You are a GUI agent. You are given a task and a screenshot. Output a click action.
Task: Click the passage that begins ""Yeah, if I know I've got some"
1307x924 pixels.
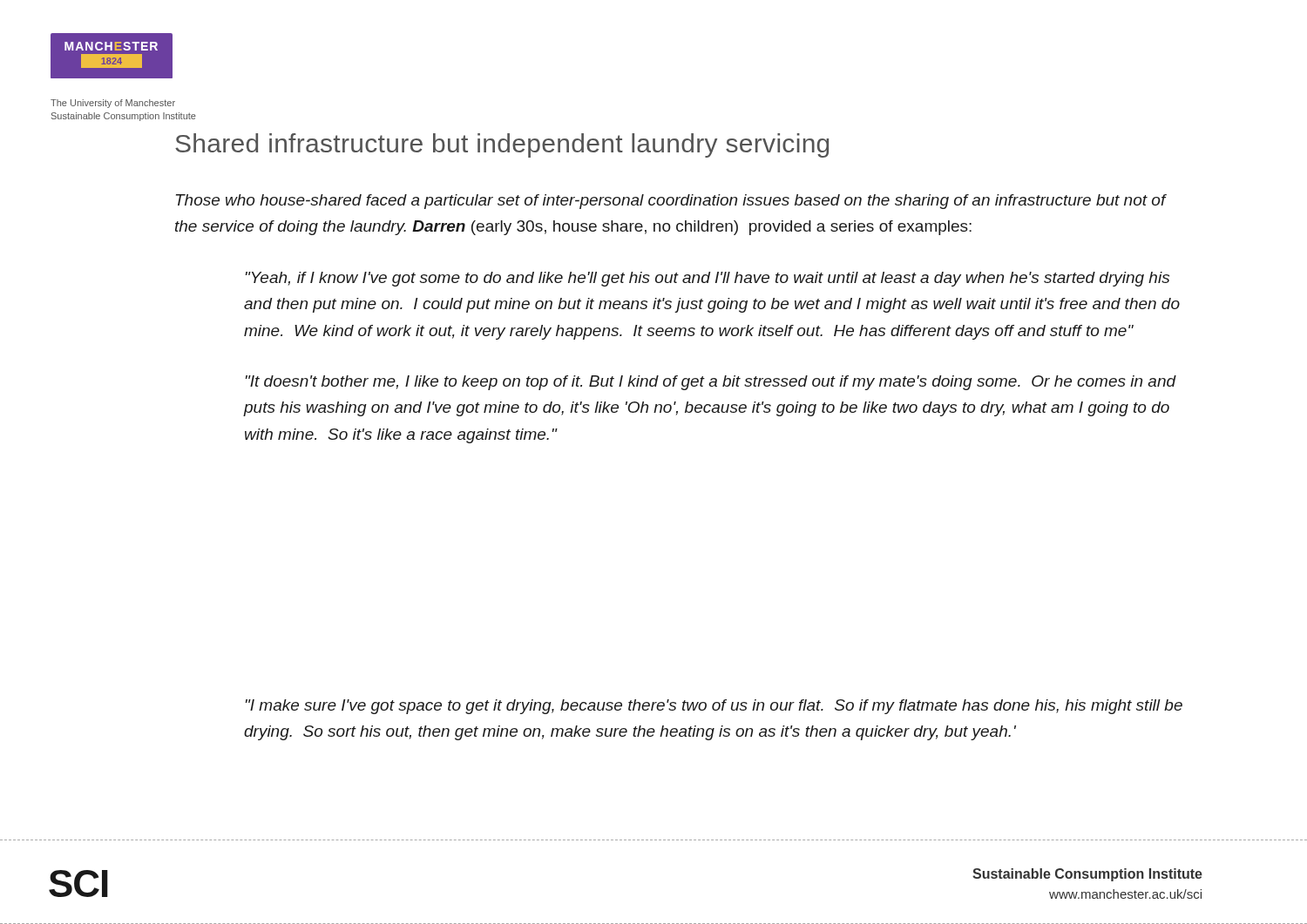pyautogui.click(x=712, y=304)
